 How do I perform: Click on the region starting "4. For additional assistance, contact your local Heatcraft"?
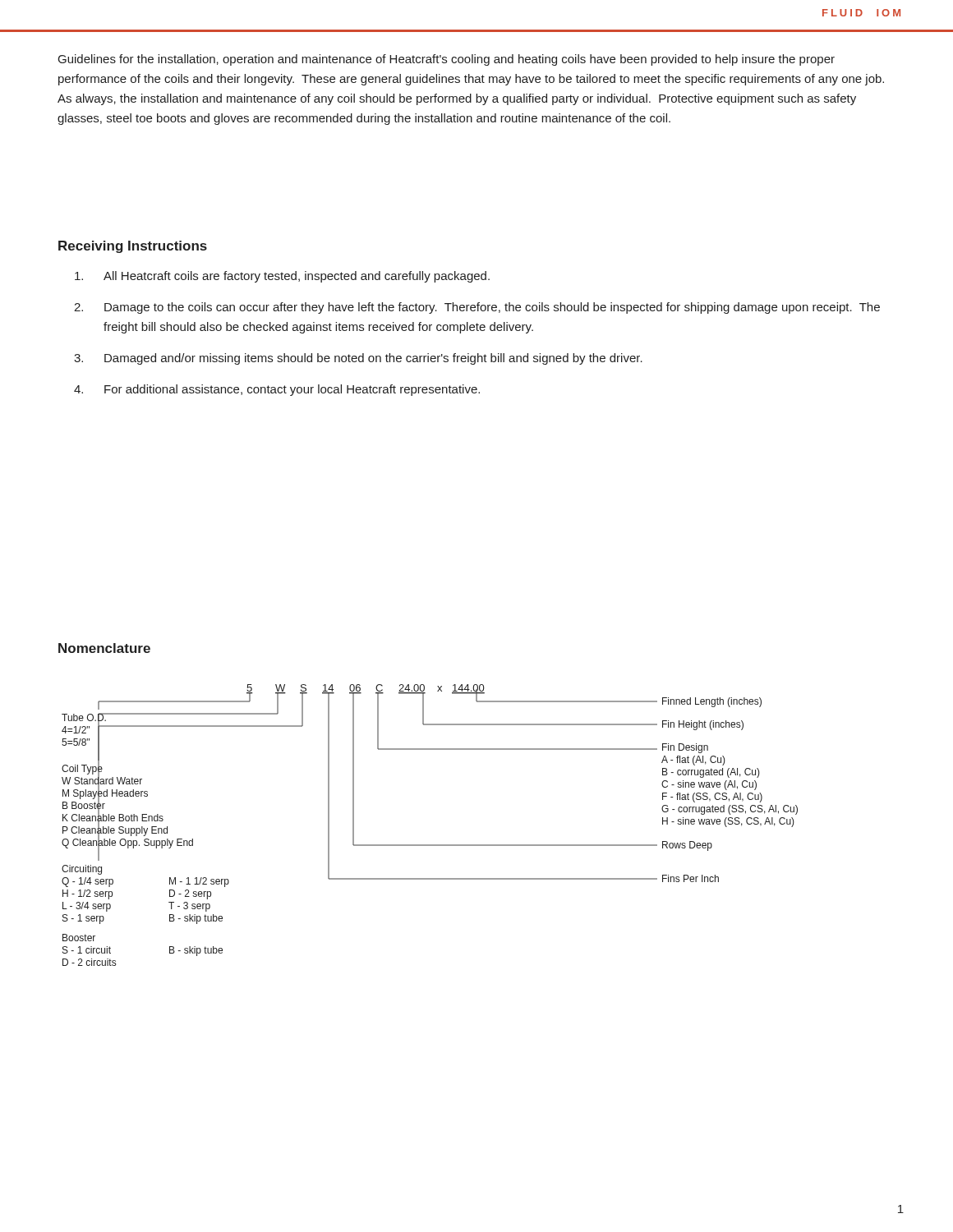pyautogui.click(x=277, y=389)
